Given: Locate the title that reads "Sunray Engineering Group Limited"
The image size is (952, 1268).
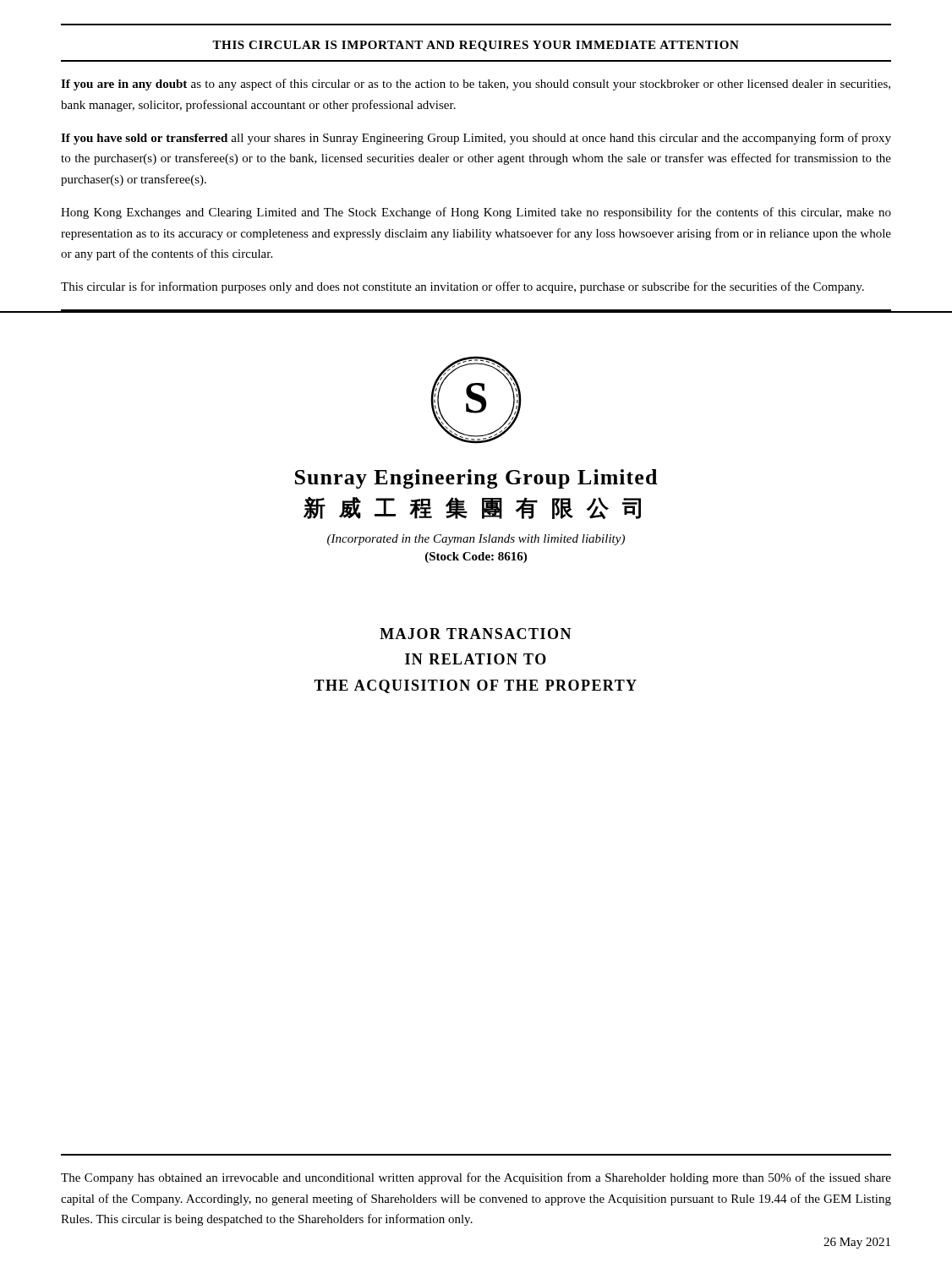Looking at the screenshot, I should click(x=476, y=477).
